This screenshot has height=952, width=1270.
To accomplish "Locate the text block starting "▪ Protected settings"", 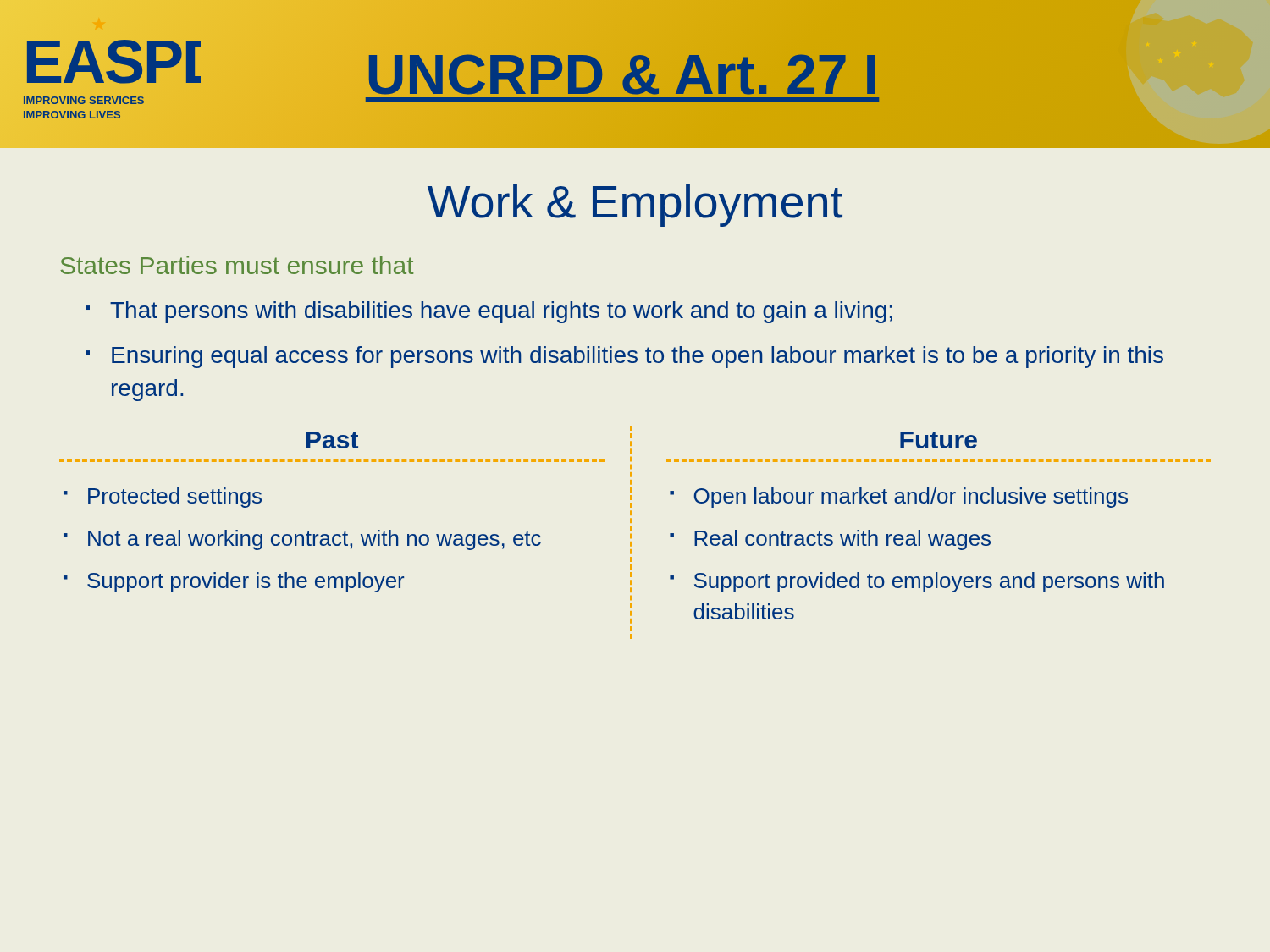I will coord(163,495).
